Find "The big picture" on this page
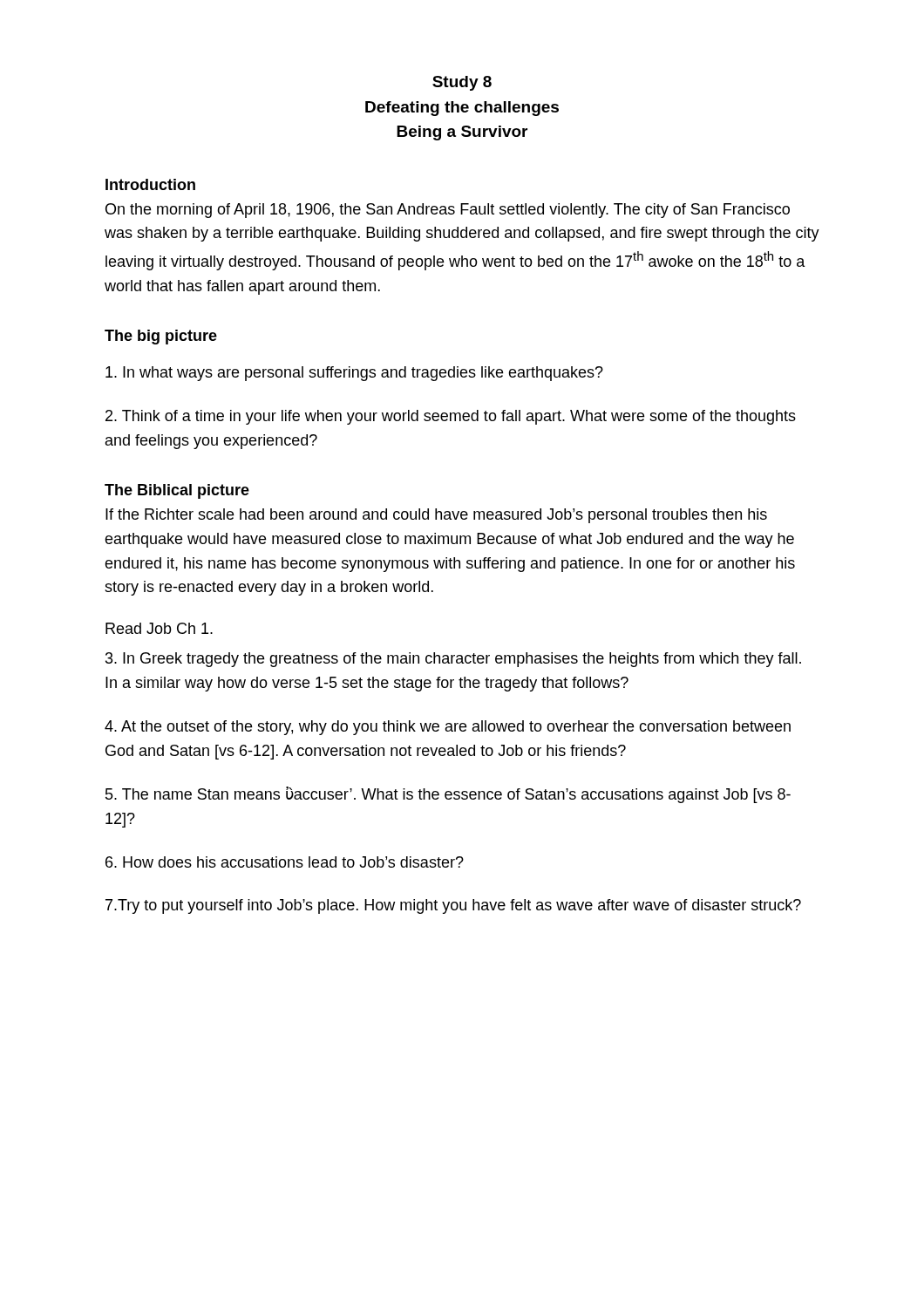The height and width of the screenshot is (1308, 924). [161, 336]
